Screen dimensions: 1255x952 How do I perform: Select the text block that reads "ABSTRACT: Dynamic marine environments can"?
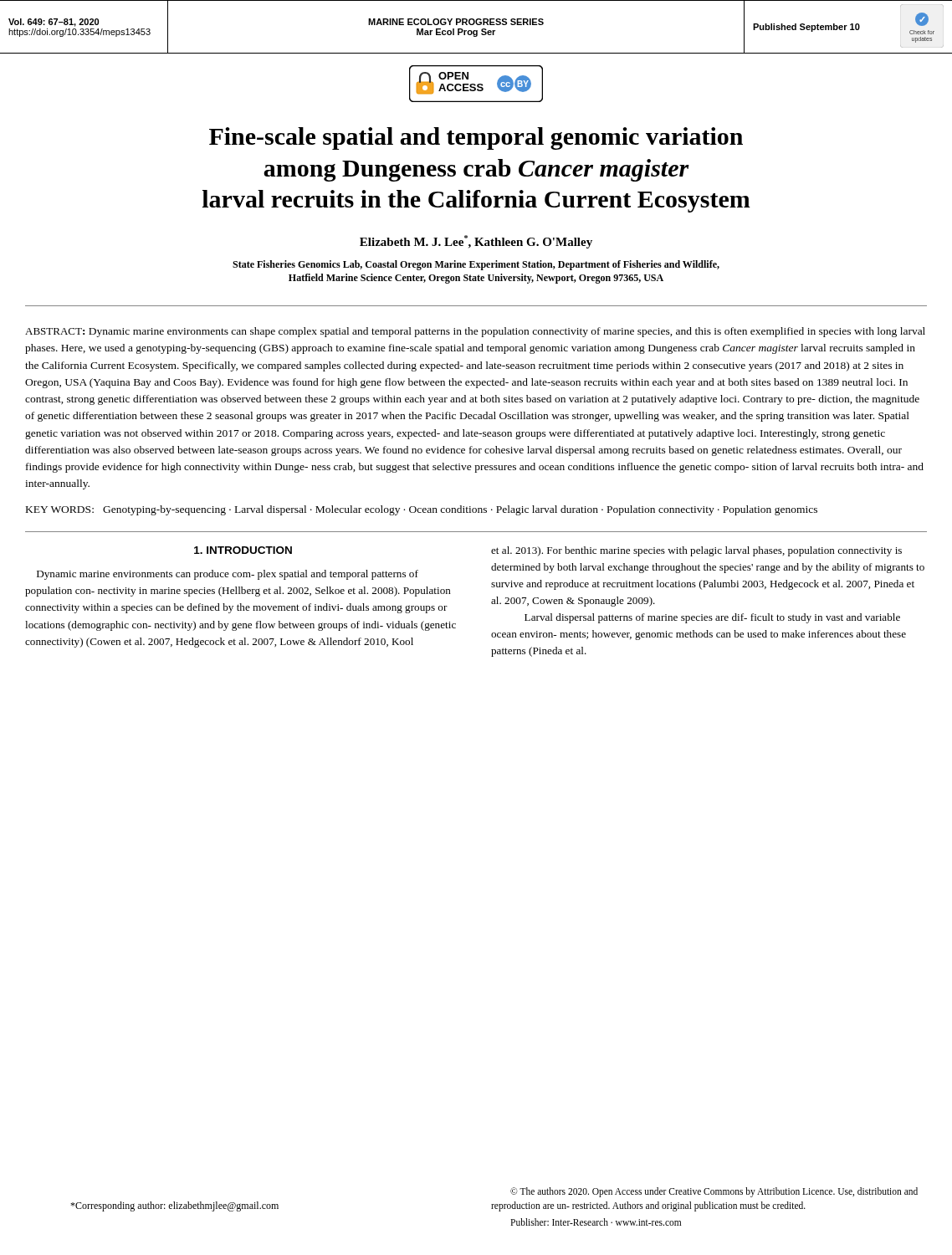(476, 408)
